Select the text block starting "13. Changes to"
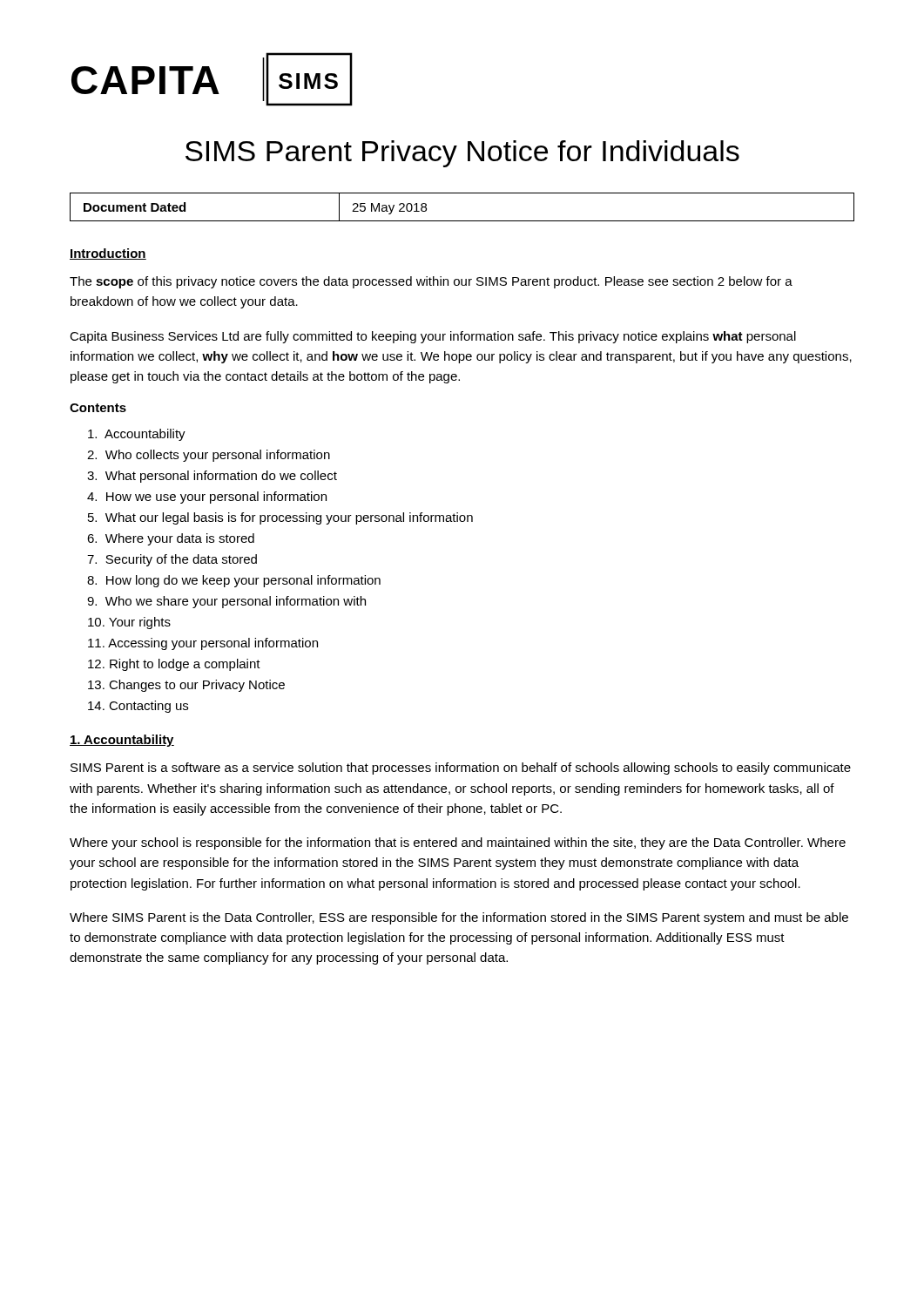The height and width of the screenshot is (1307, 924). tap(186, 685)
